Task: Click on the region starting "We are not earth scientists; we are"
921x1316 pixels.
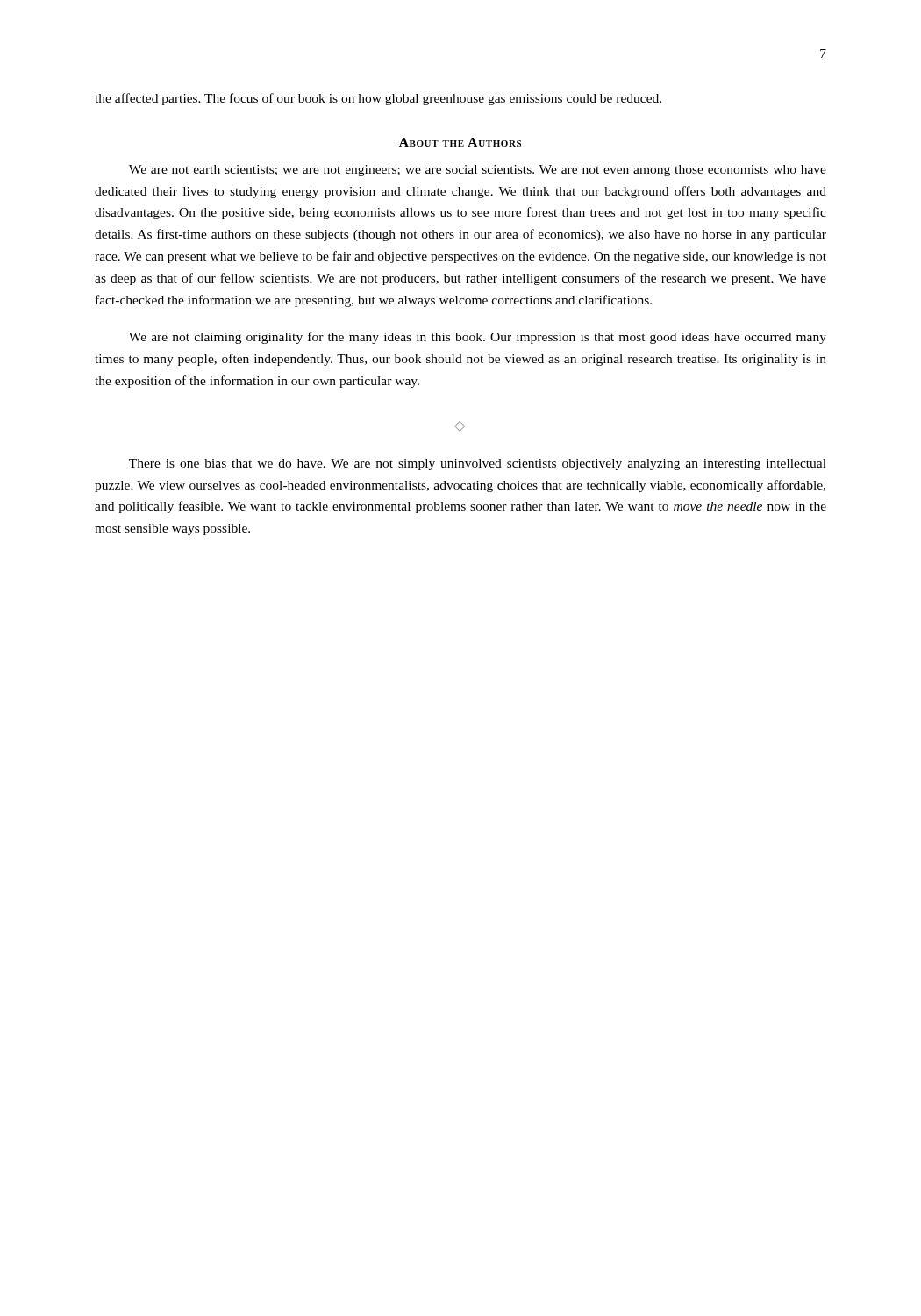Action: pos(460,234)
